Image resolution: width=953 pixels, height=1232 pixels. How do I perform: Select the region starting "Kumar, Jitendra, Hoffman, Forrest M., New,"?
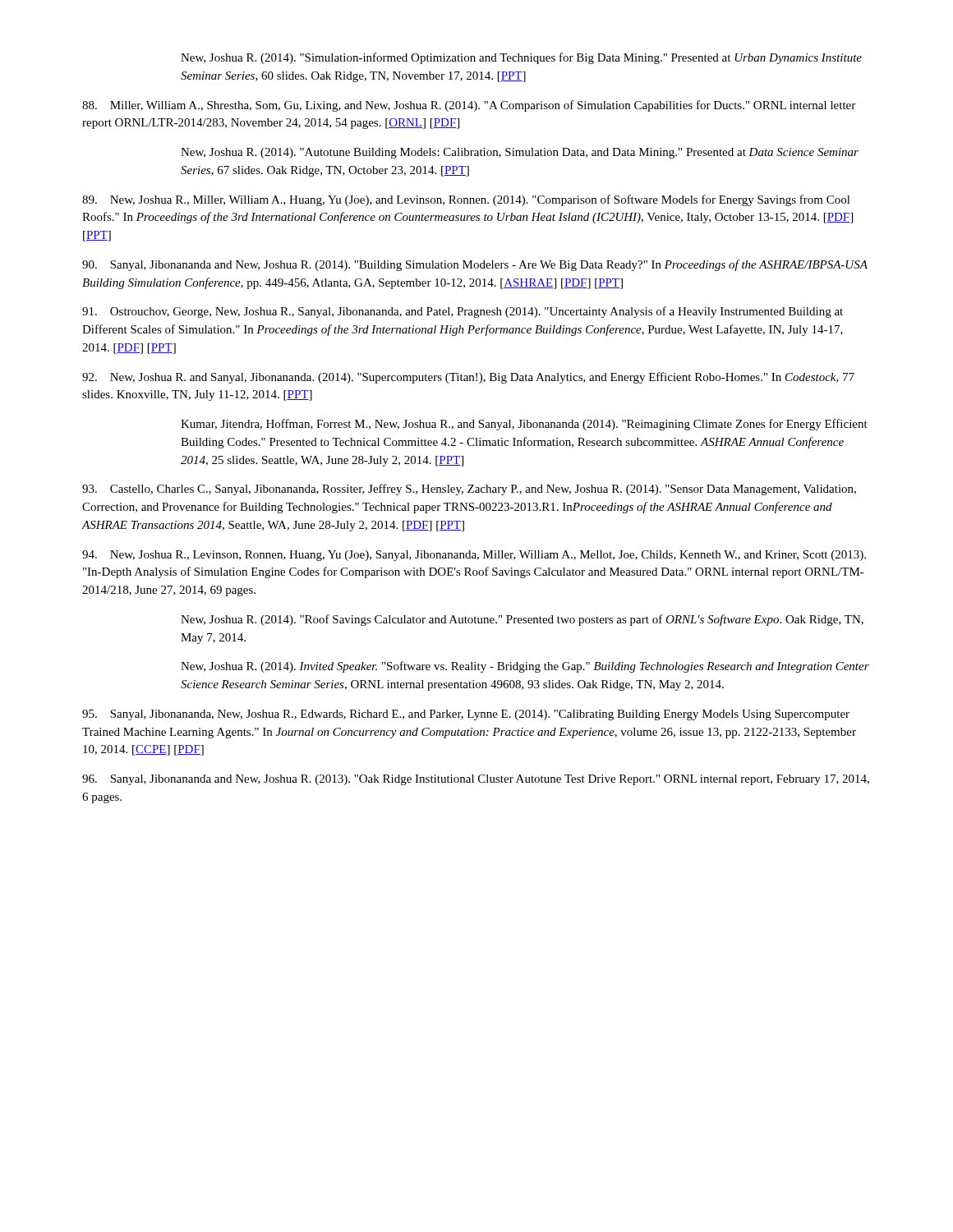click(x=524, y=442)
